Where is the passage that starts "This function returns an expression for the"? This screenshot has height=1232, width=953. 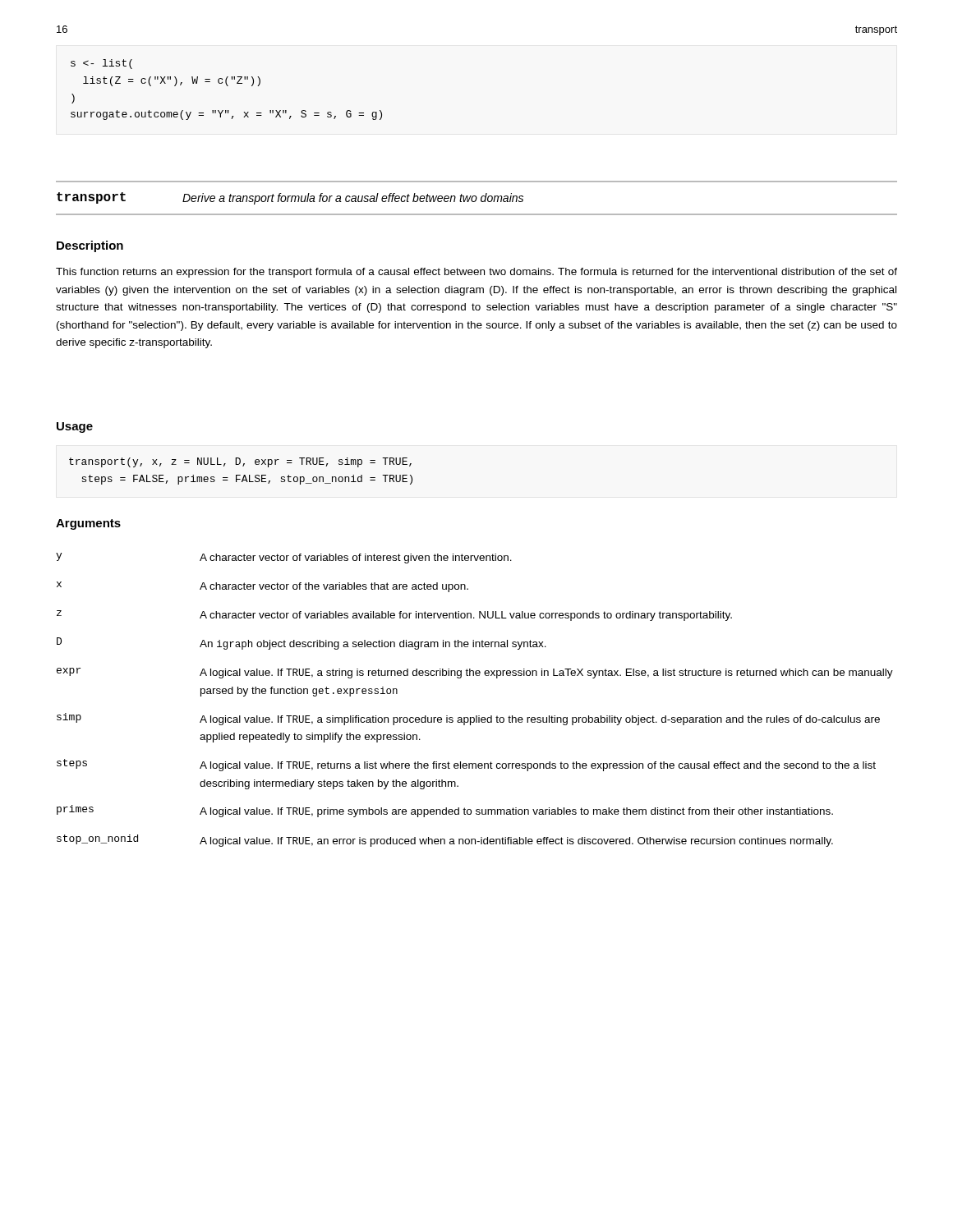coord(476,307)
